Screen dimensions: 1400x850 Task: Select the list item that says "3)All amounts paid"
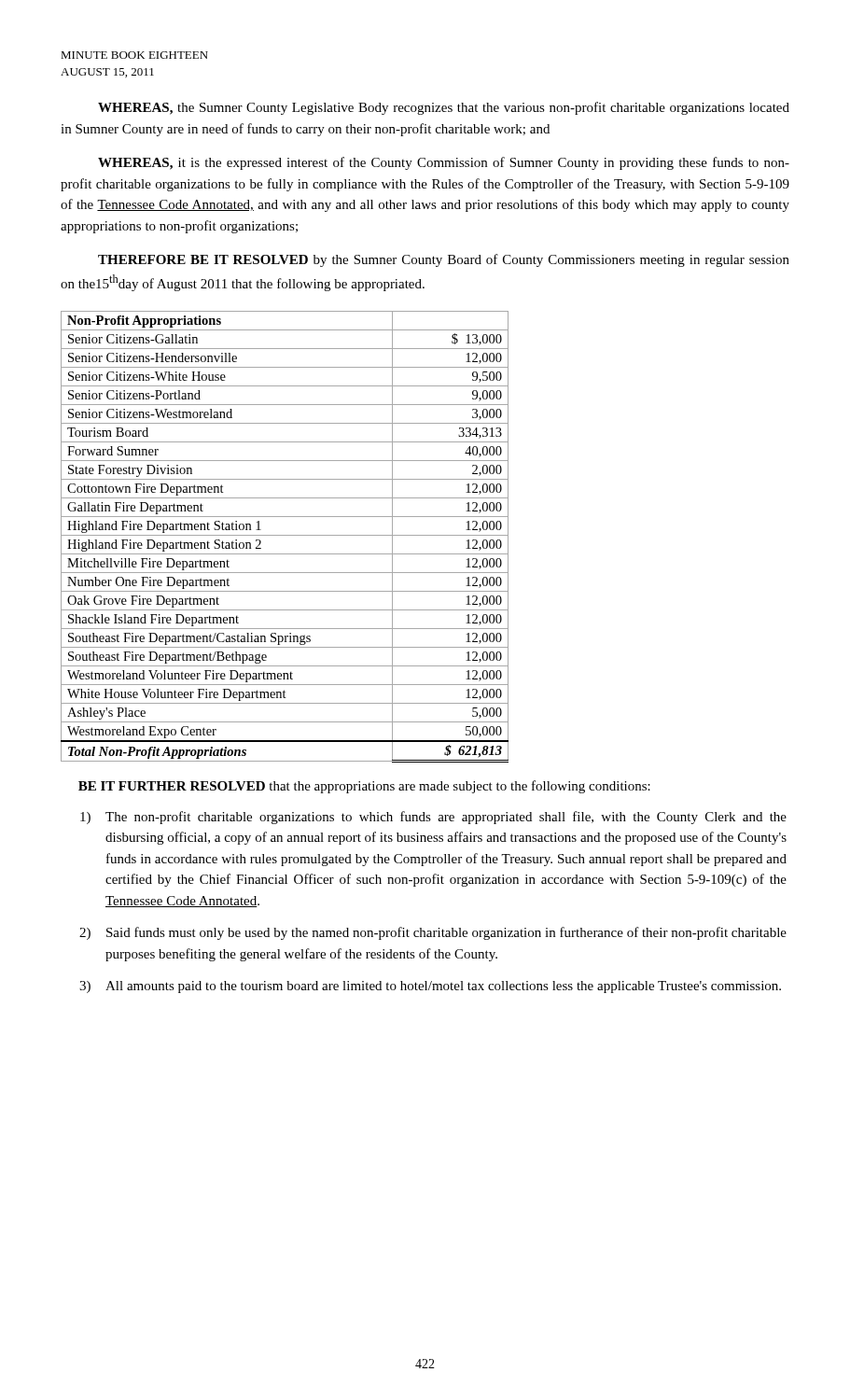coord(433,986)
